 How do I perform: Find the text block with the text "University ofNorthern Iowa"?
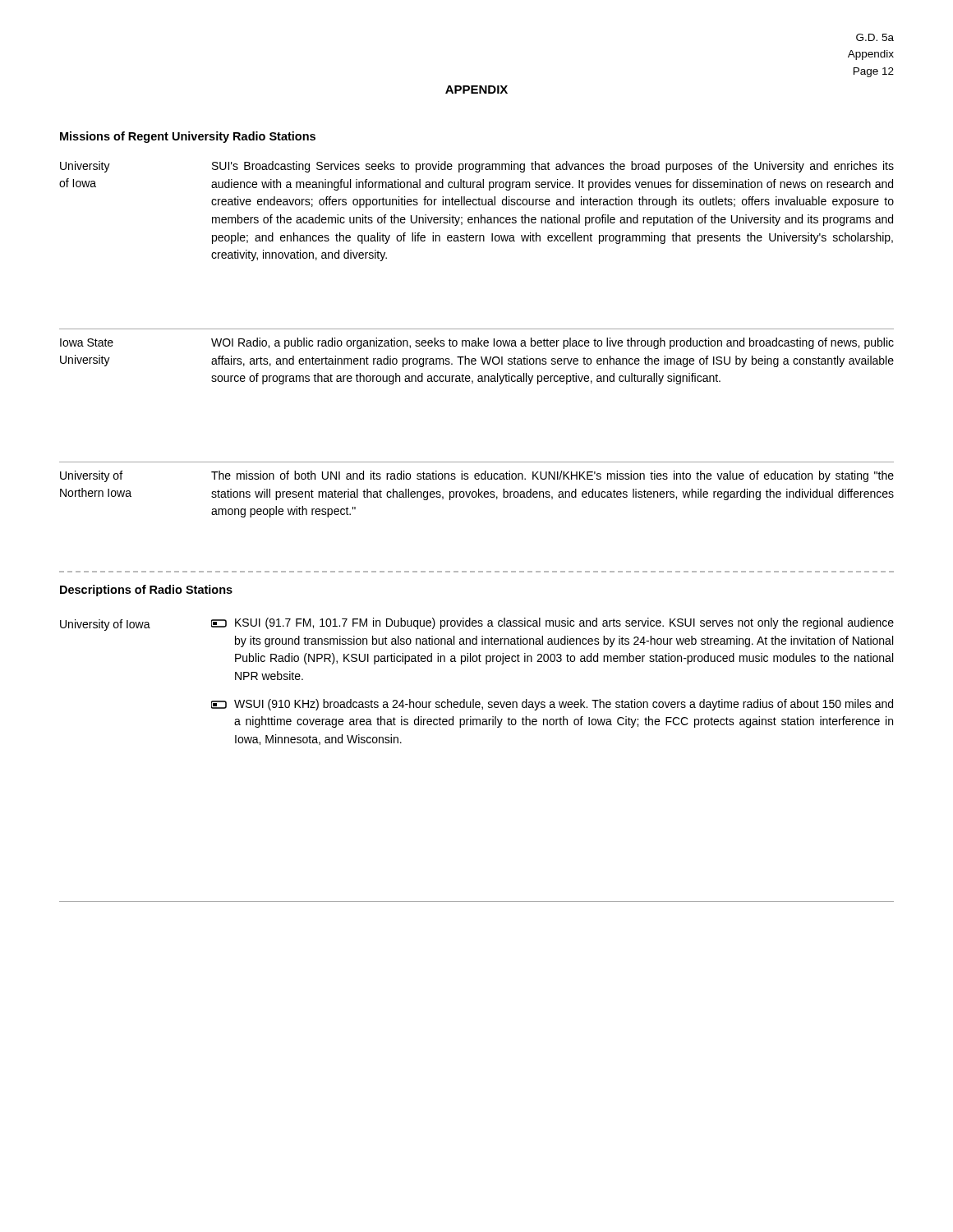pos(476,494)
